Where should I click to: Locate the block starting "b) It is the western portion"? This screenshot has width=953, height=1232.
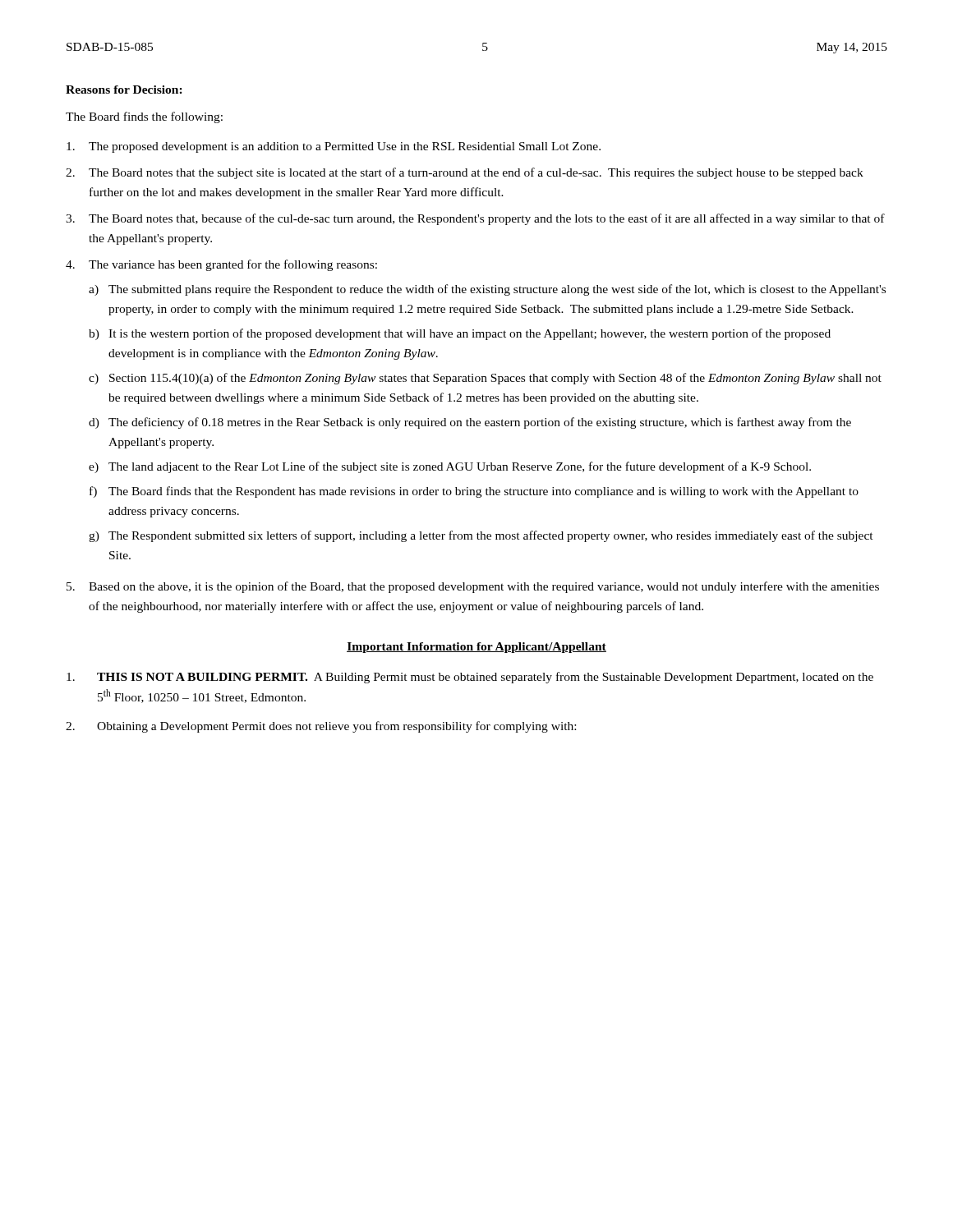tap(488, 343)
